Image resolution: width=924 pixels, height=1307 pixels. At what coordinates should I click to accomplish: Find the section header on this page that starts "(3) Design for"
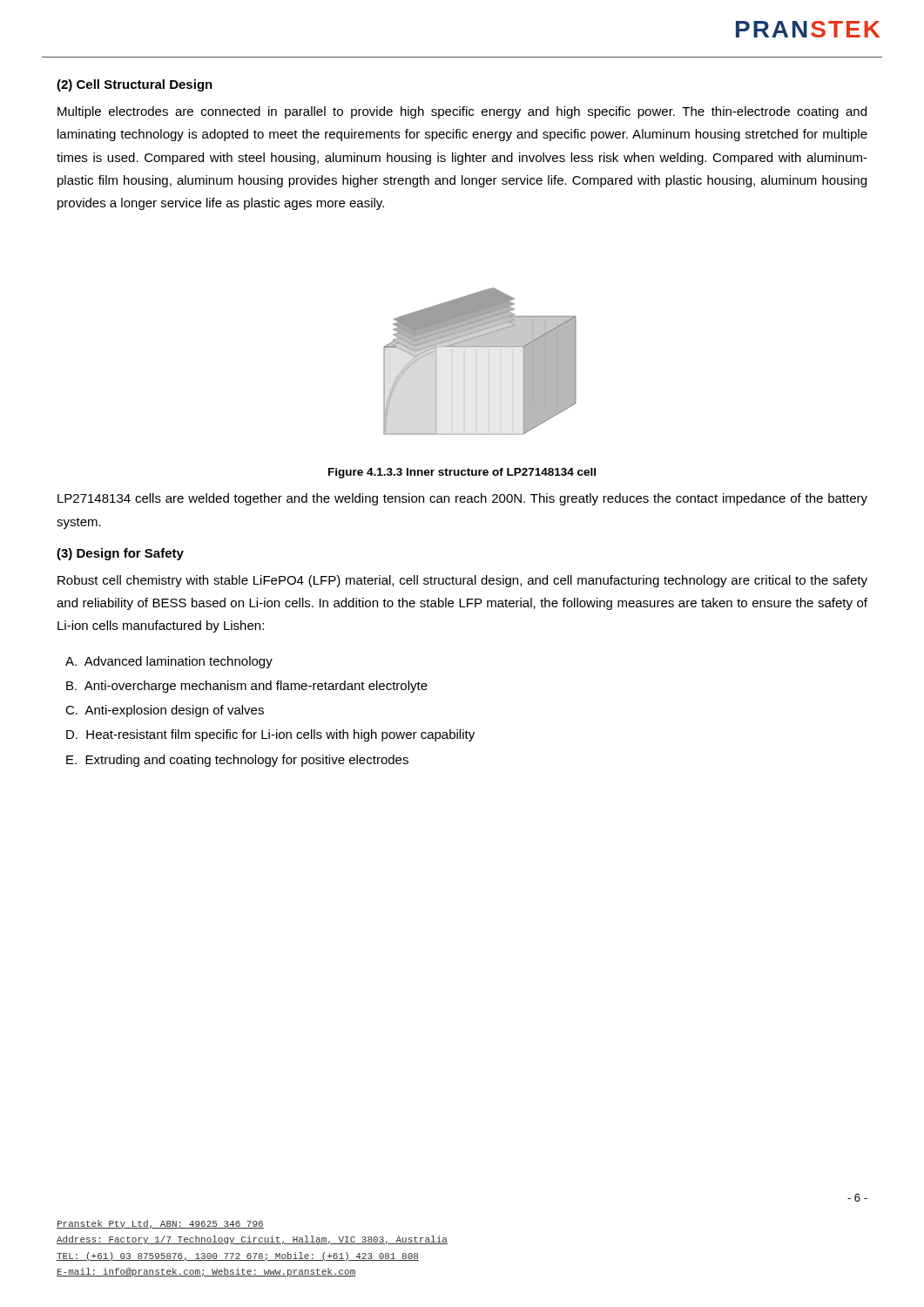(120, 553)
